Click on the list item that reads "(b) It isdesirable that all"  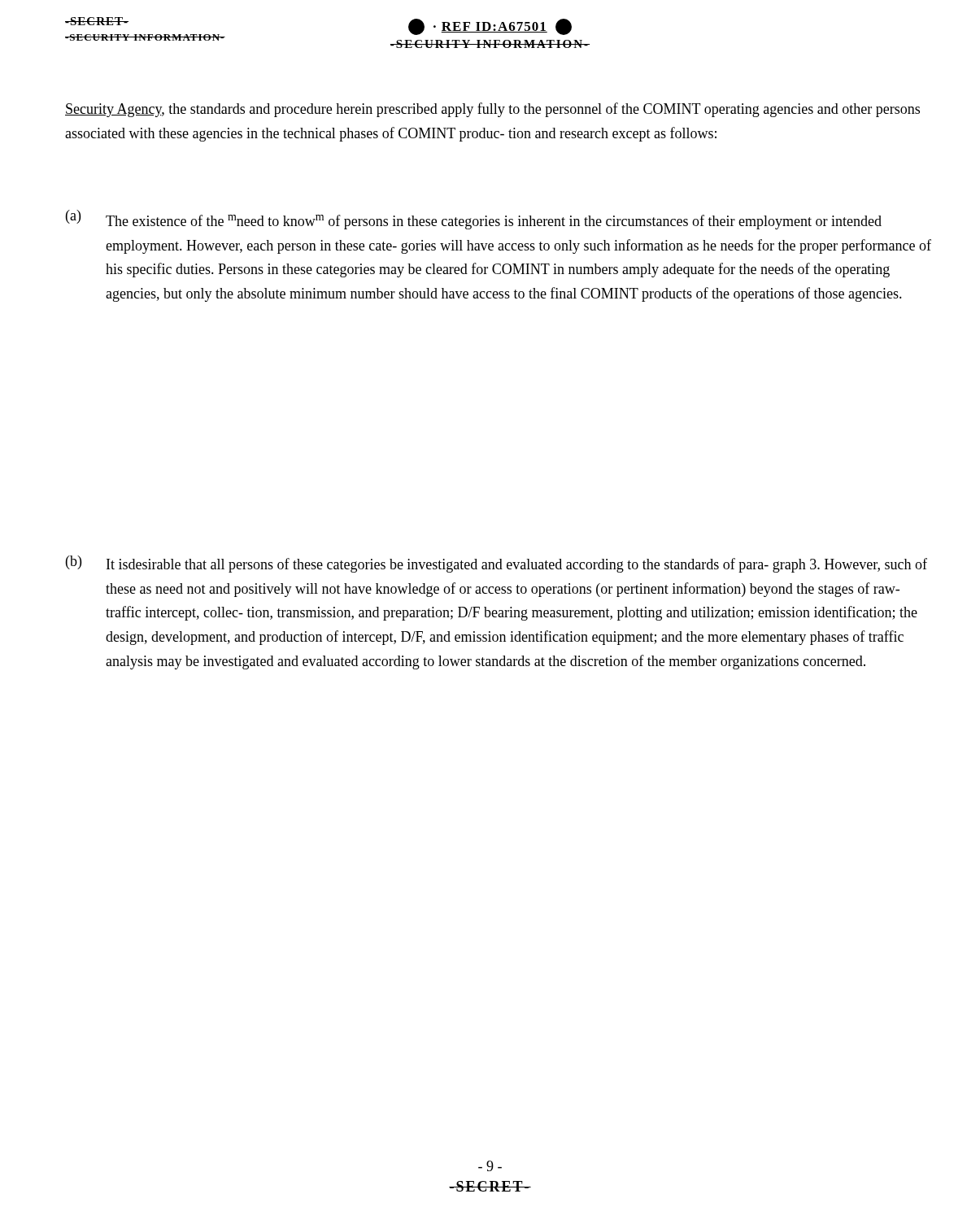click(x=498, y=613)
